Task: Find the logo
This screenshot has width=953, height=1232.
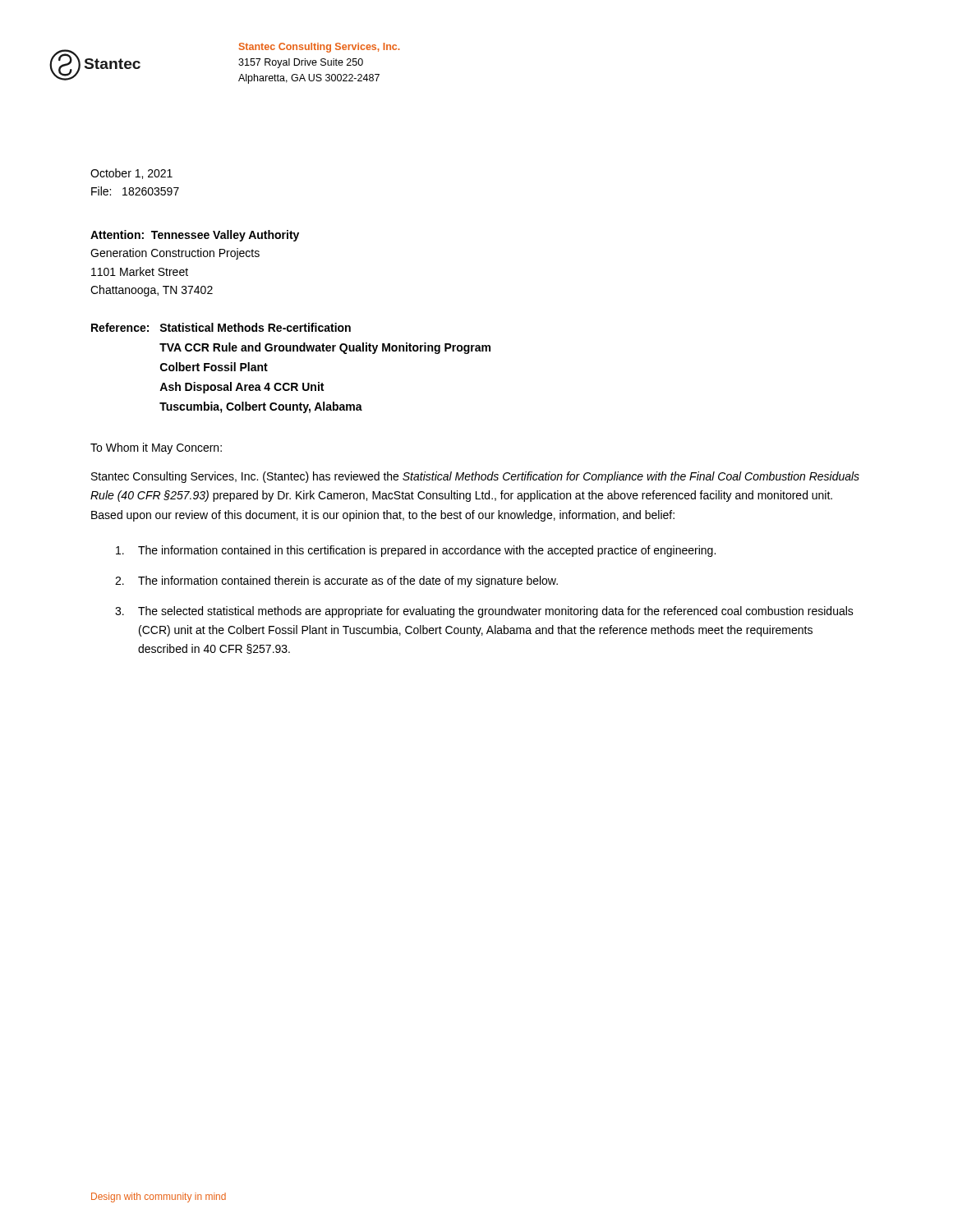Action: coord(131,64)
